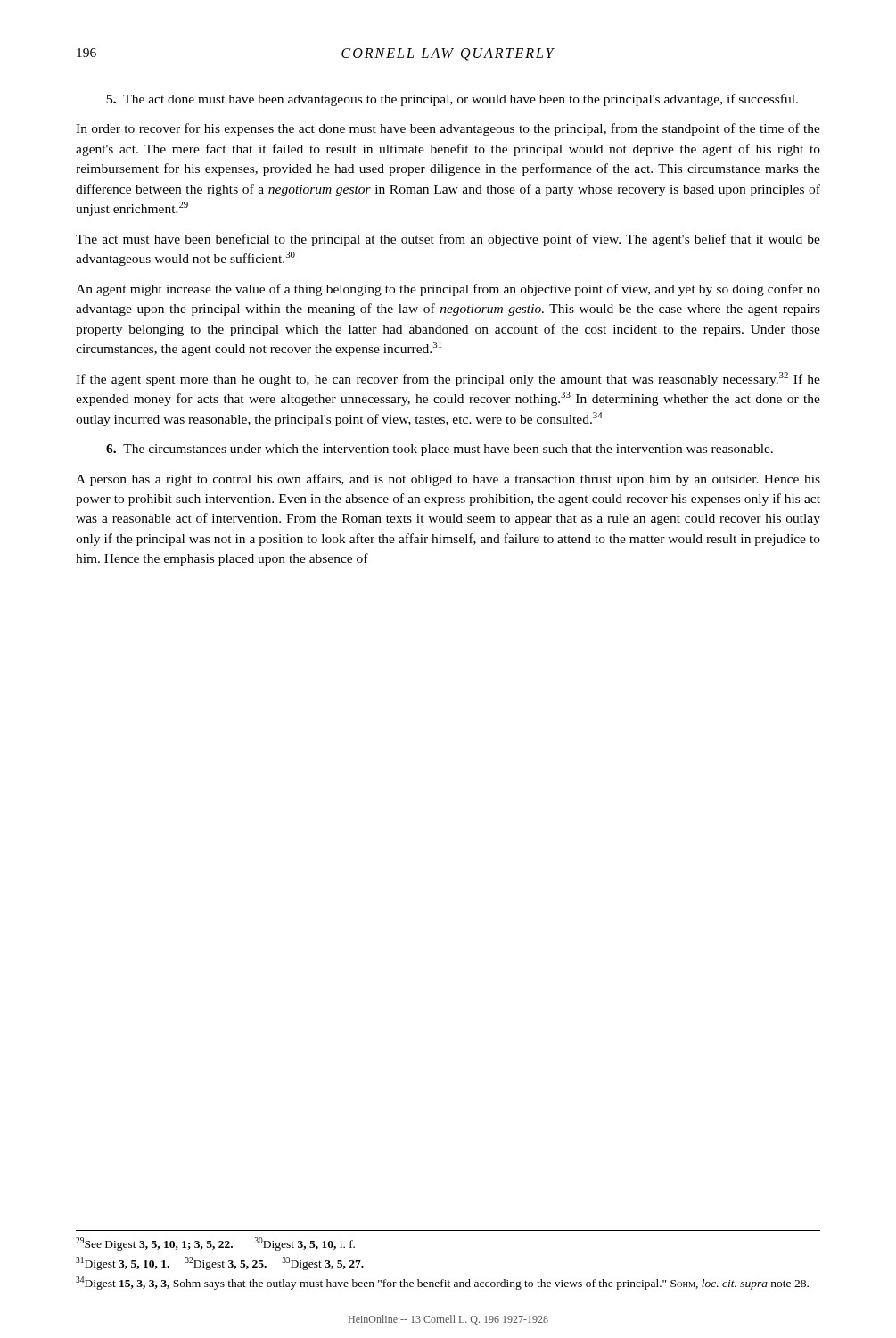
Task: Find the footnote containing "29See Digest 3, 5, 10, 1; 3,"
Action: pos(215,1244)
